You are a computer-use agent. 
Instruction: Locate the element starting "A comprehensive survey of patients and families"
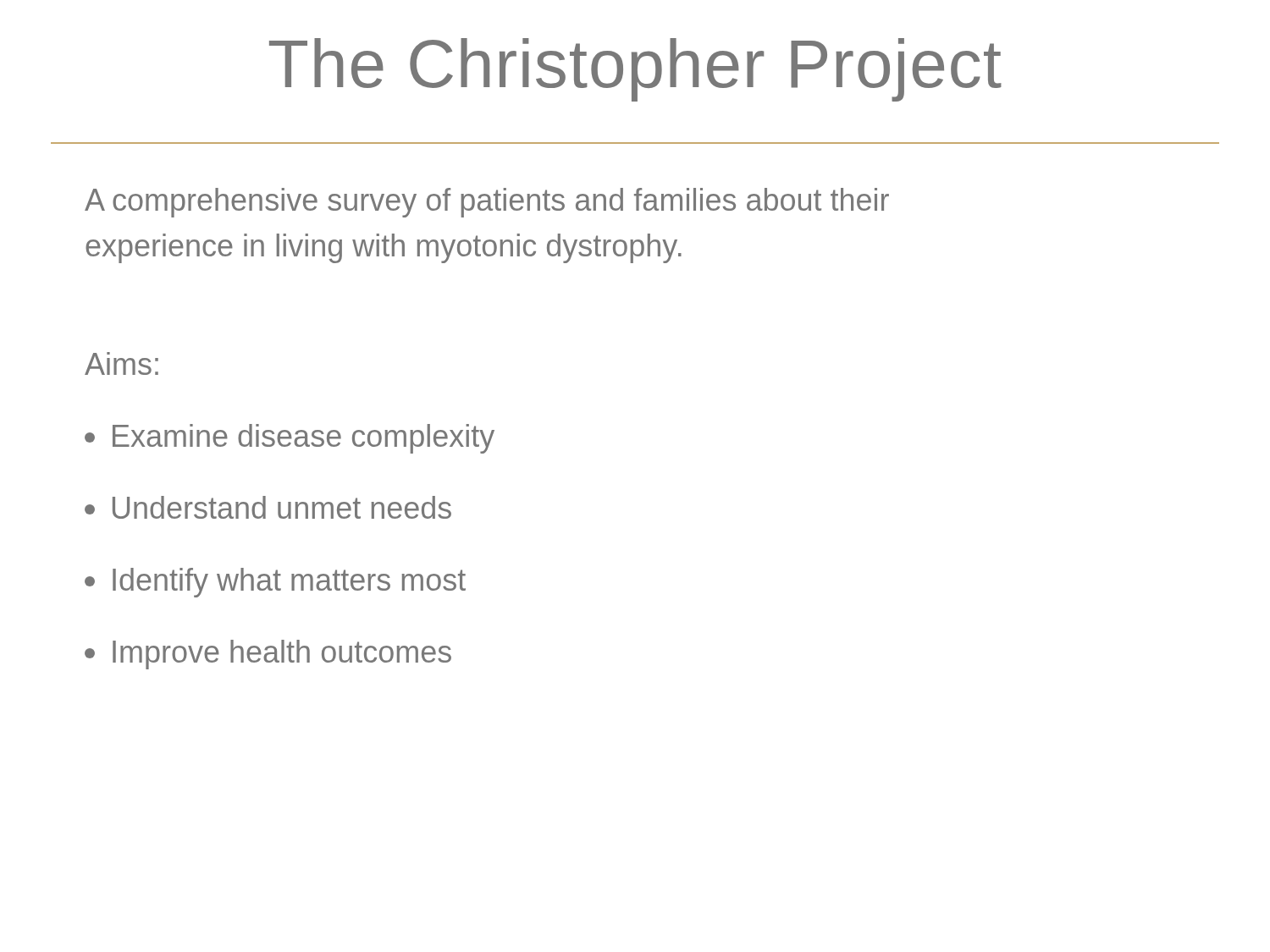(487, 223)
